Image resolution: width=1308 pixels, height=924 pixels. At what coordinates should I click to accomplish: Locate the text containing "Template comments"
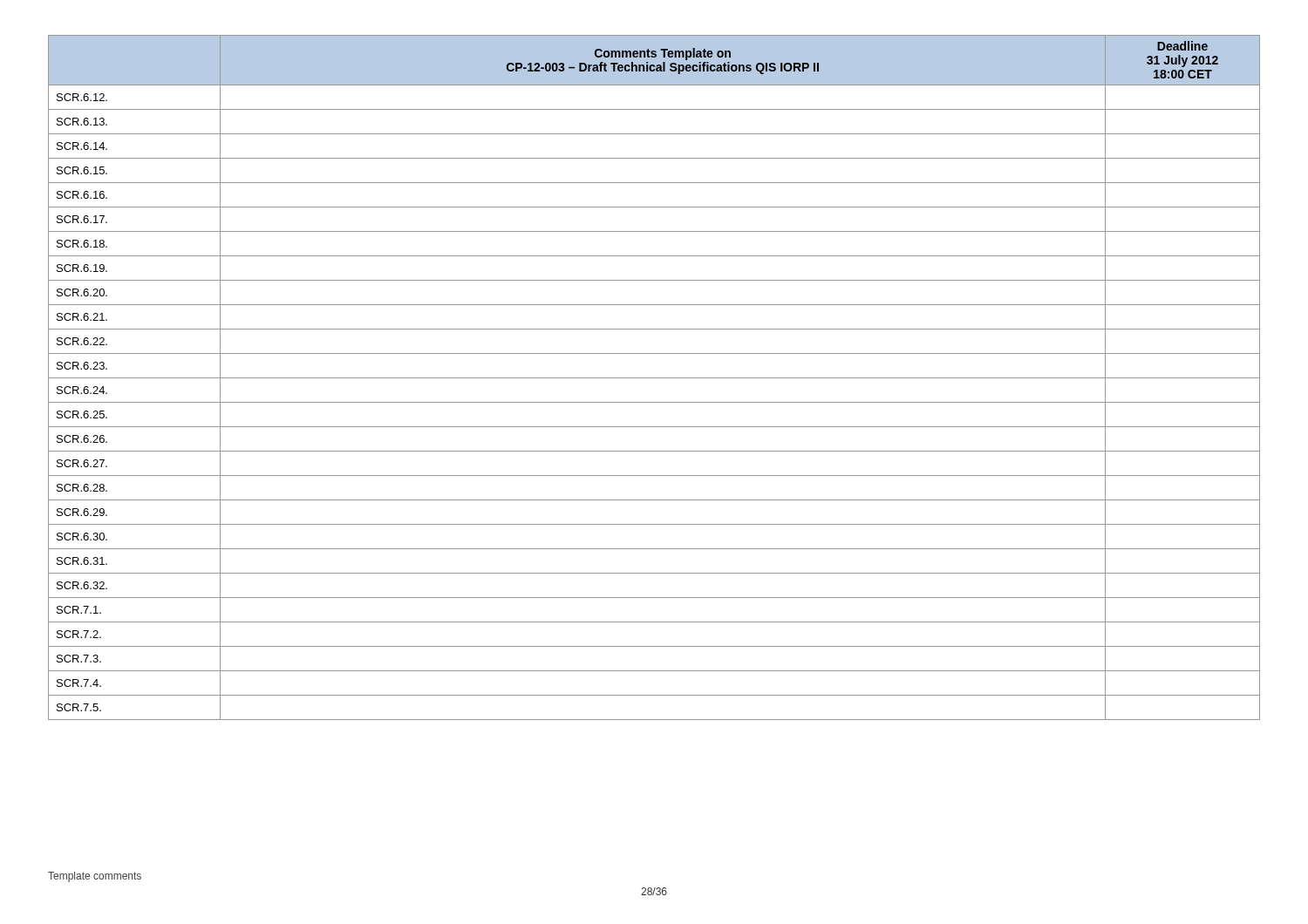pyautogui.click(x=95, y=876)
